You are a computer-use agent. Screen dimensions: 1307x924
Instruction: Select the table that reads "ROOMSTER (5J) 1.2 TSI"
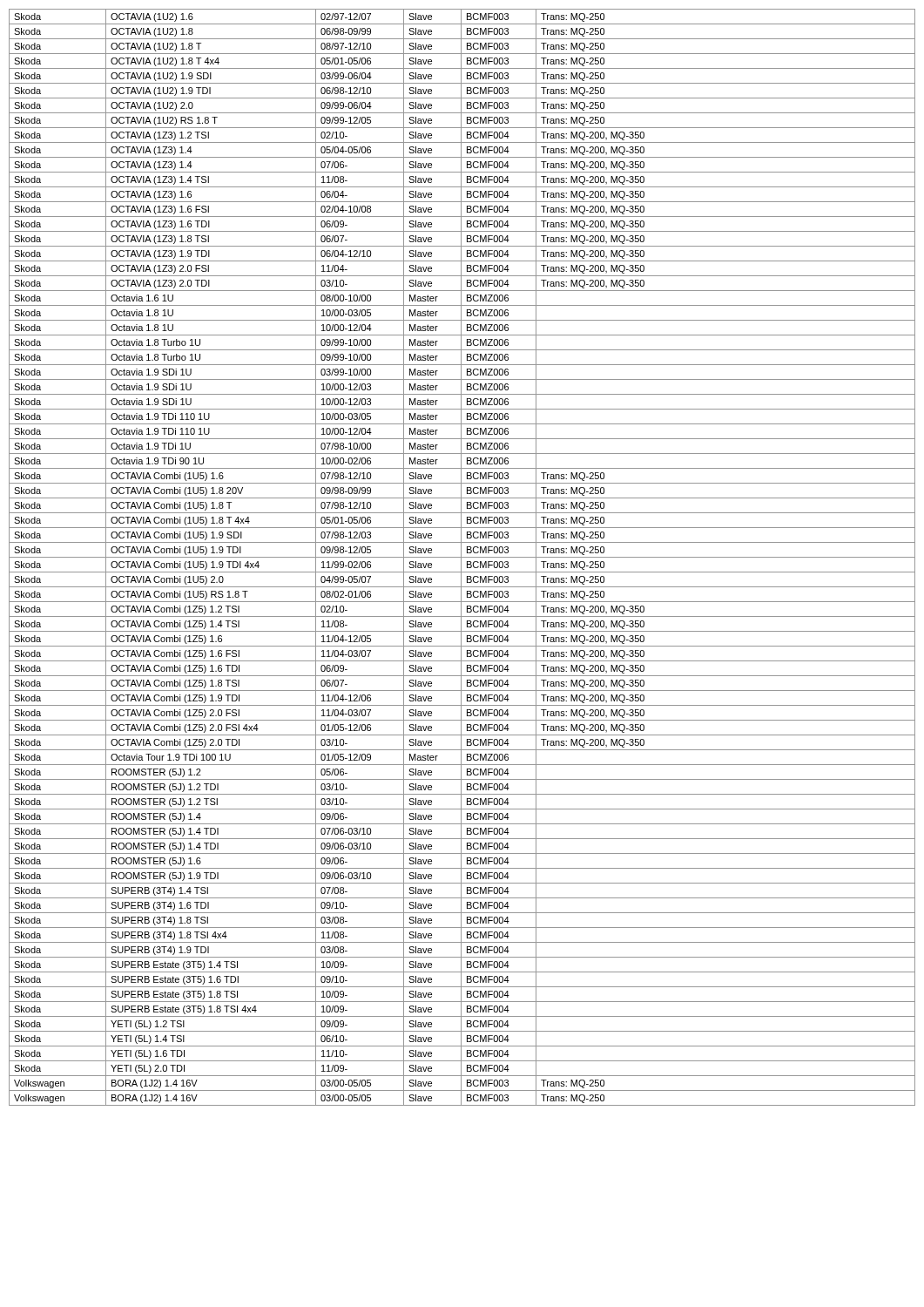click(462, 557)
